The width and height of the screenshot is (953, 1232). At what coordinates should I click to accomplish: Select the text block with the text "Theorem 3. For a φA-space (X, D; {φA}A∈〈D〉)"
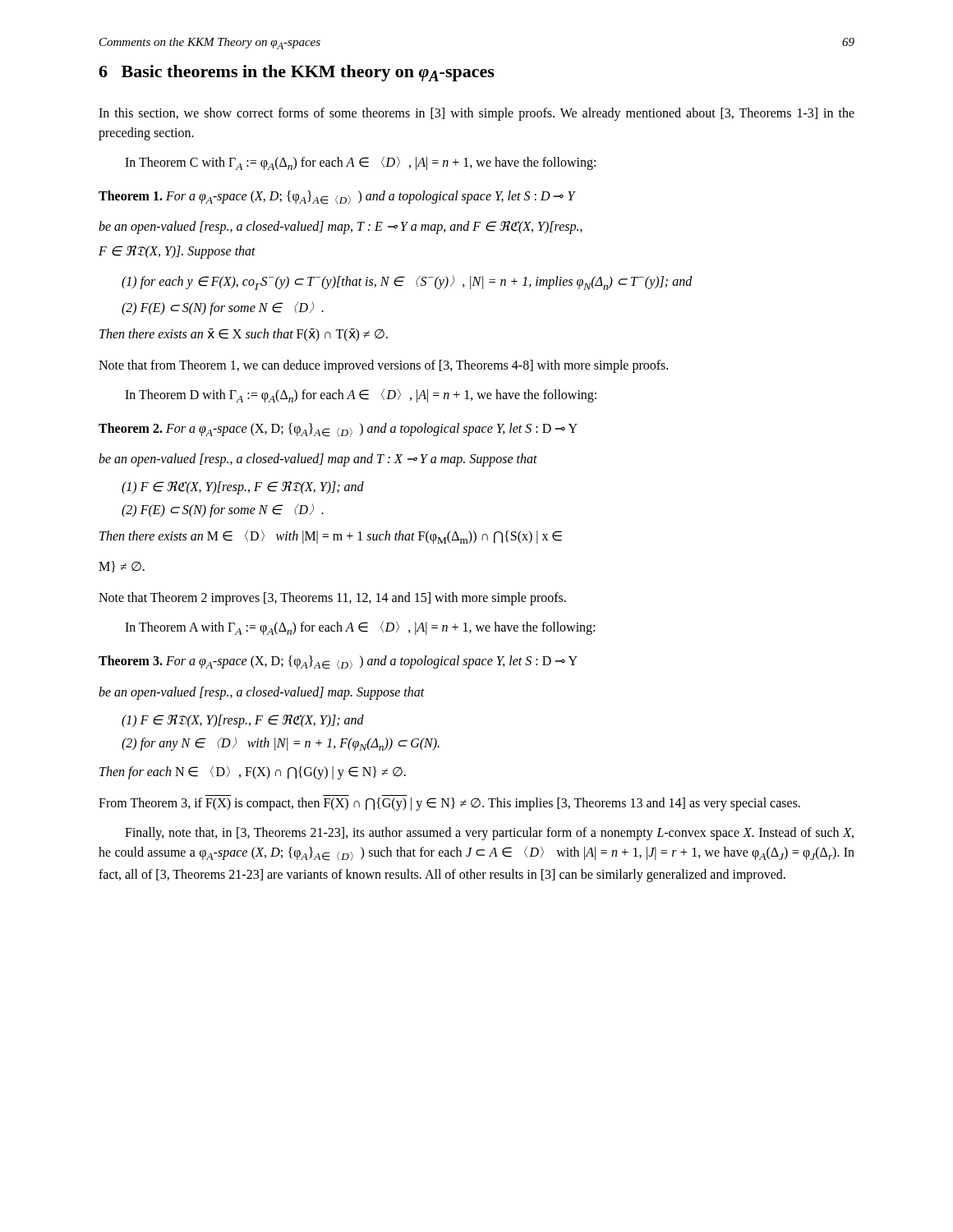(x=338, y=662)
